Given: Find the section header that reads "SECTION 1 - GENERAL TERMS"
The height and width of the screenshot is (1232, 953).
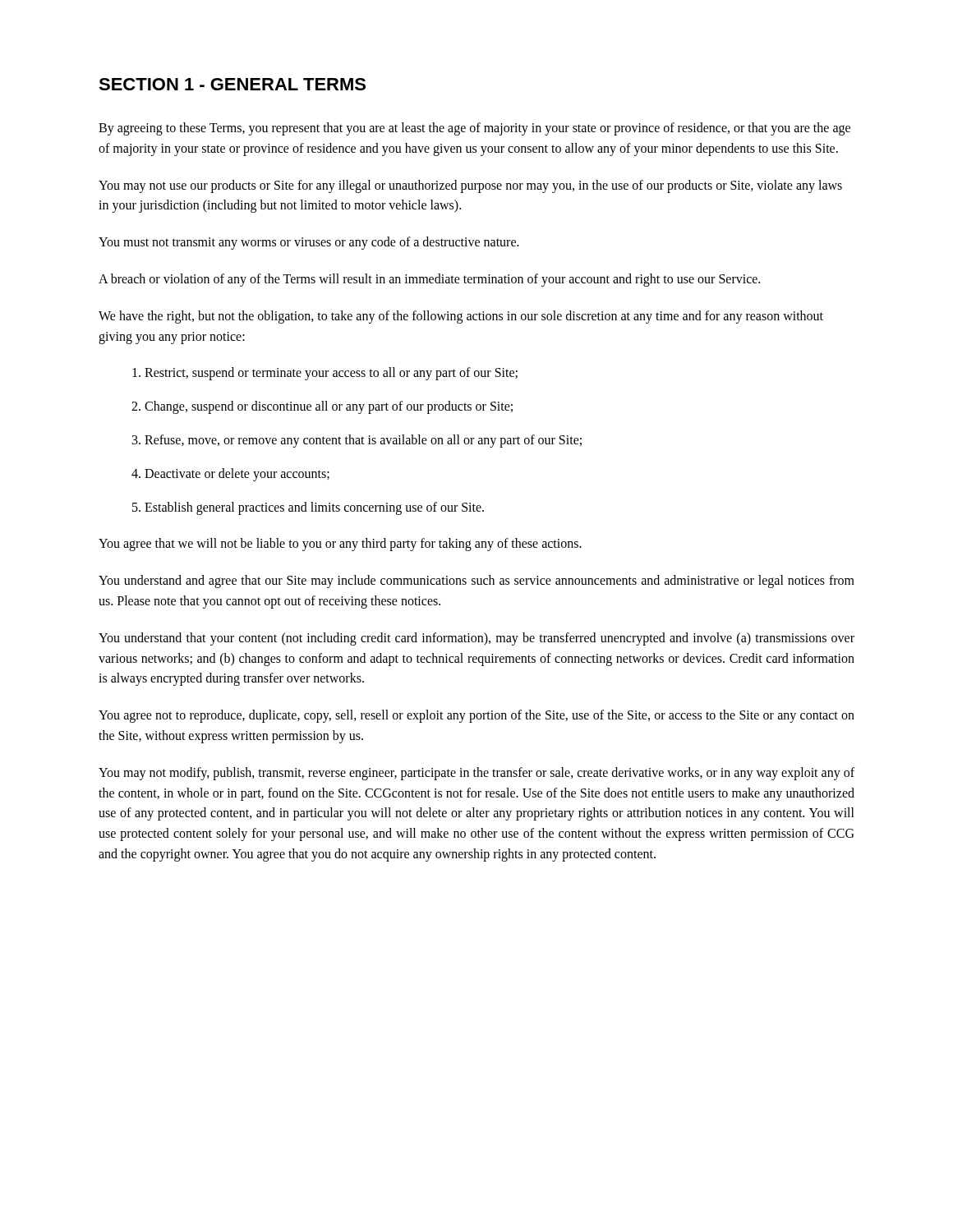Looking at the screenshot, I should (232, 84).
